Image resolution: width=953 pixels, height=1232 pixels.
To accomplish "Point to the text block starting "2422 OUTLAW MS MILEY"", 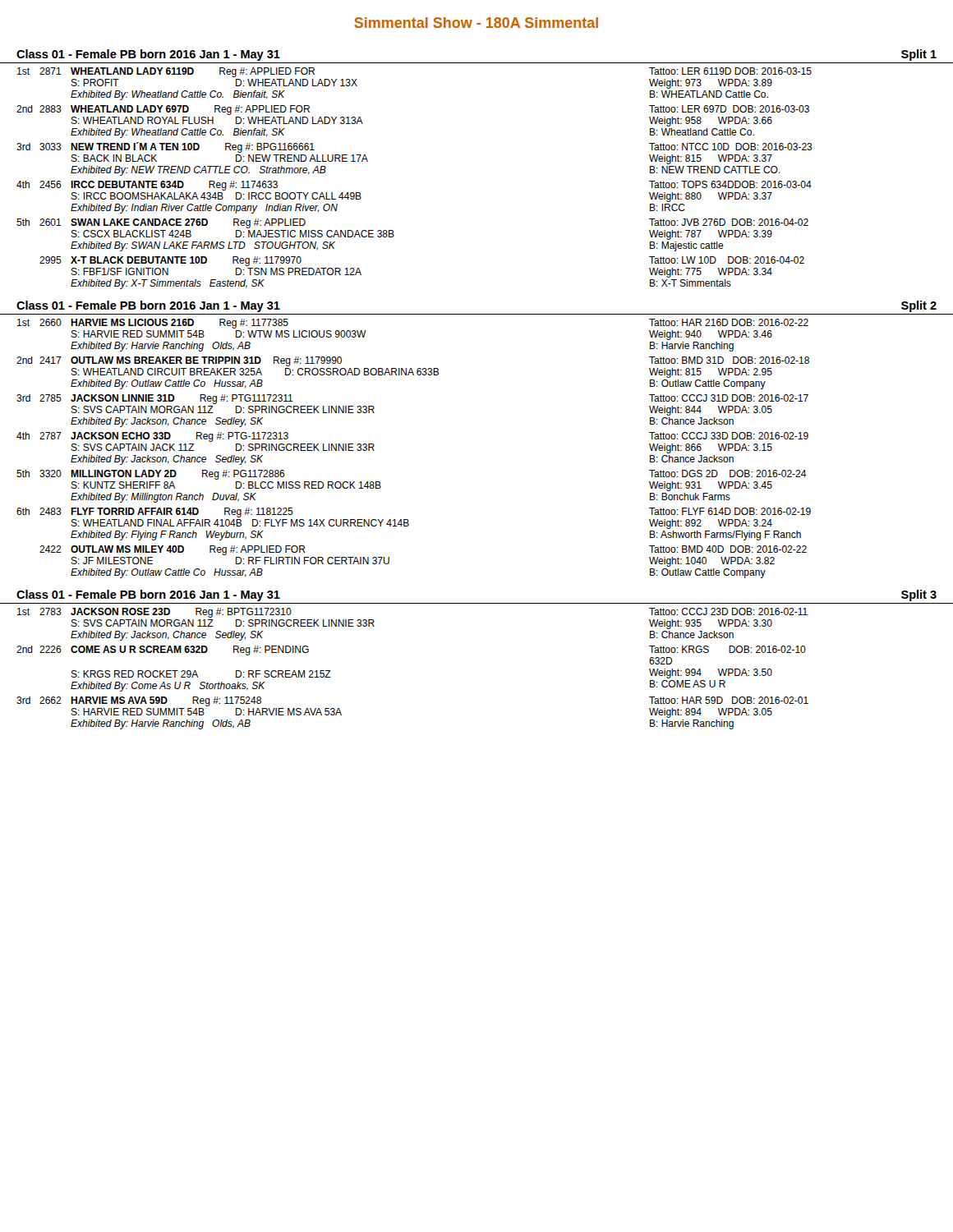I will (120, 550).
